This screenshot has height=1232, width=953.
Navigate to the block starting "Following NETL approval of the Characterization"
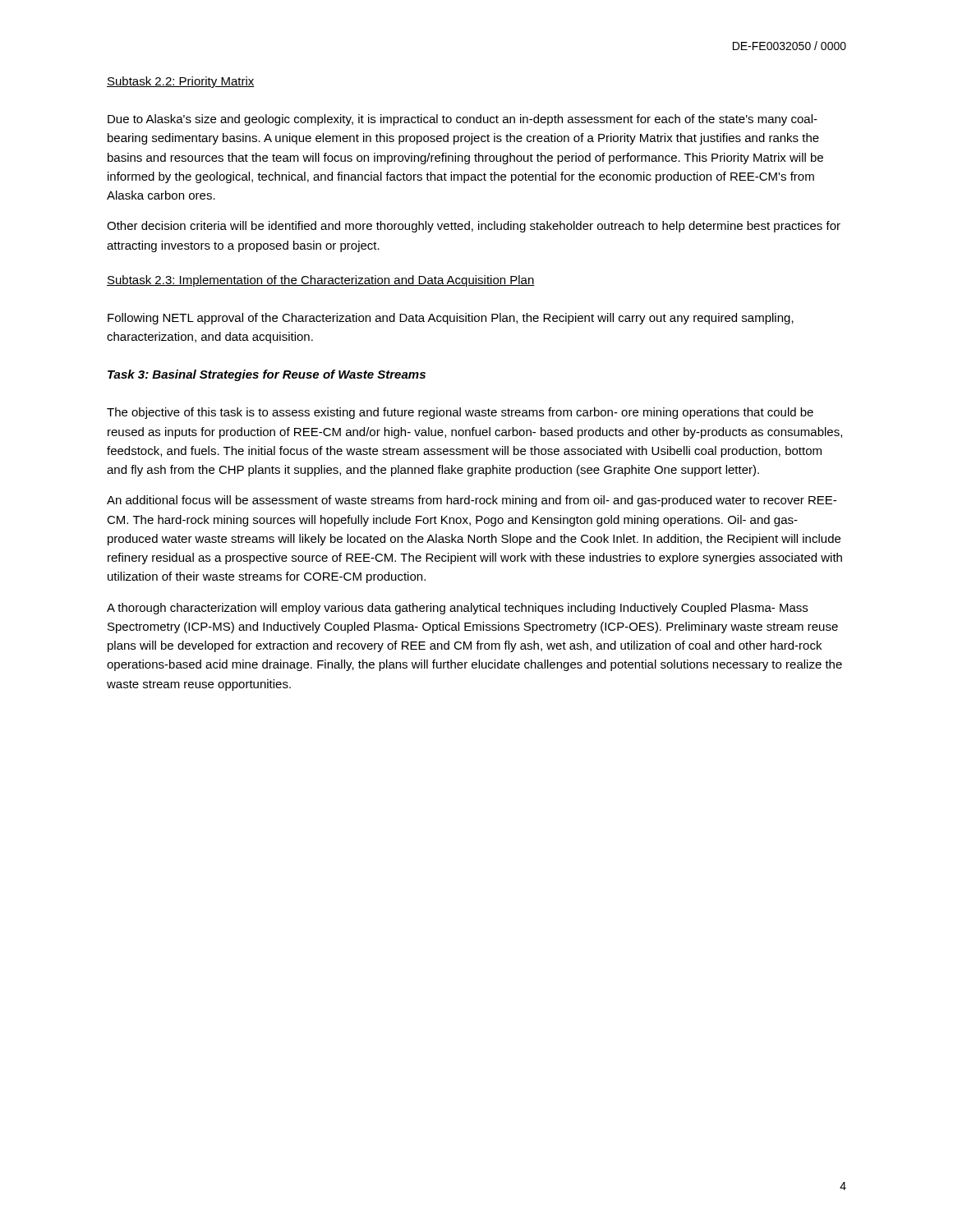[x=450, y=327]
